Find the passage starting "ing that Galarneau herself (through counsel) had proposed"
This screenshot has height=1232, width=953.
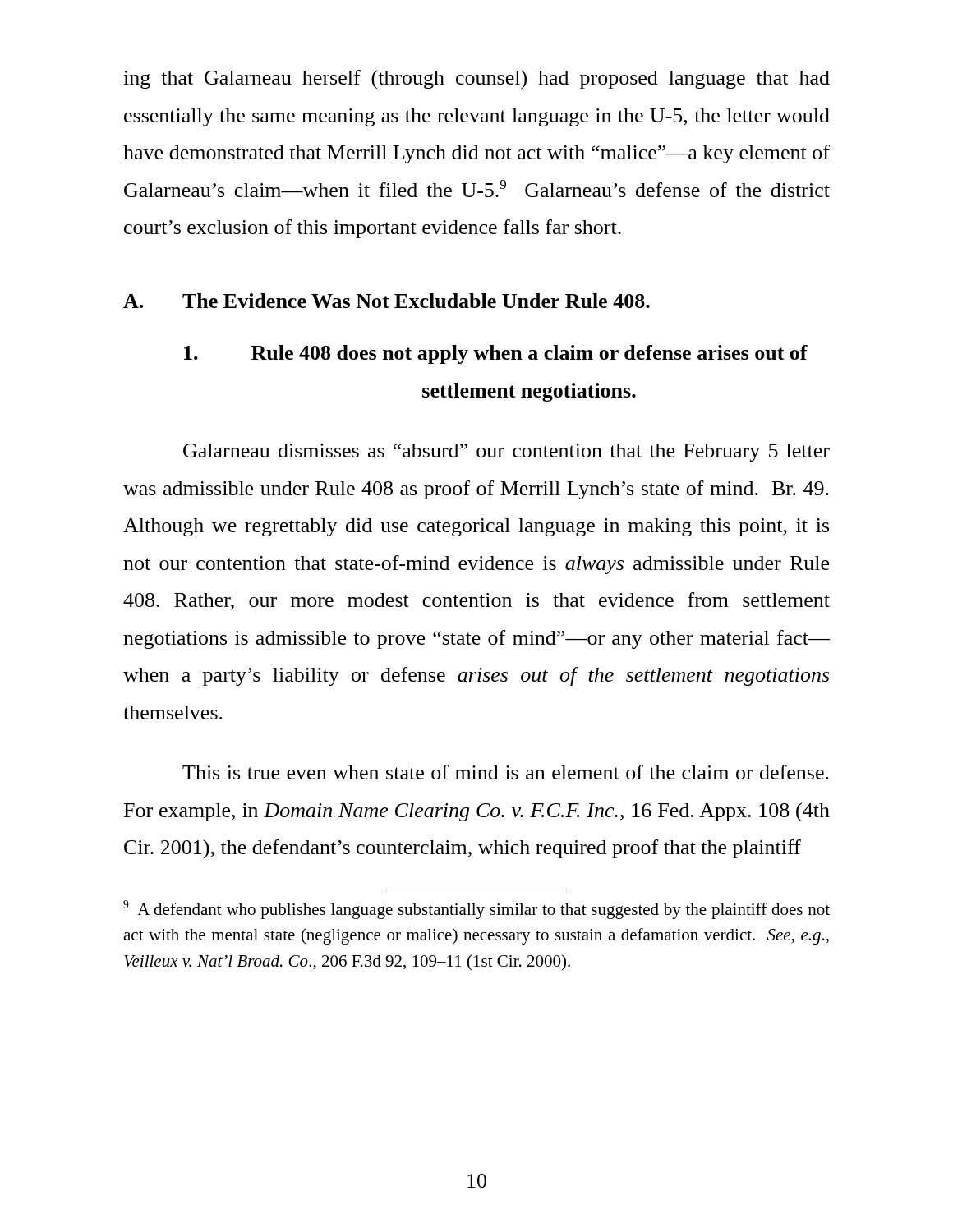pyautogui.click(x=476, y=152)
